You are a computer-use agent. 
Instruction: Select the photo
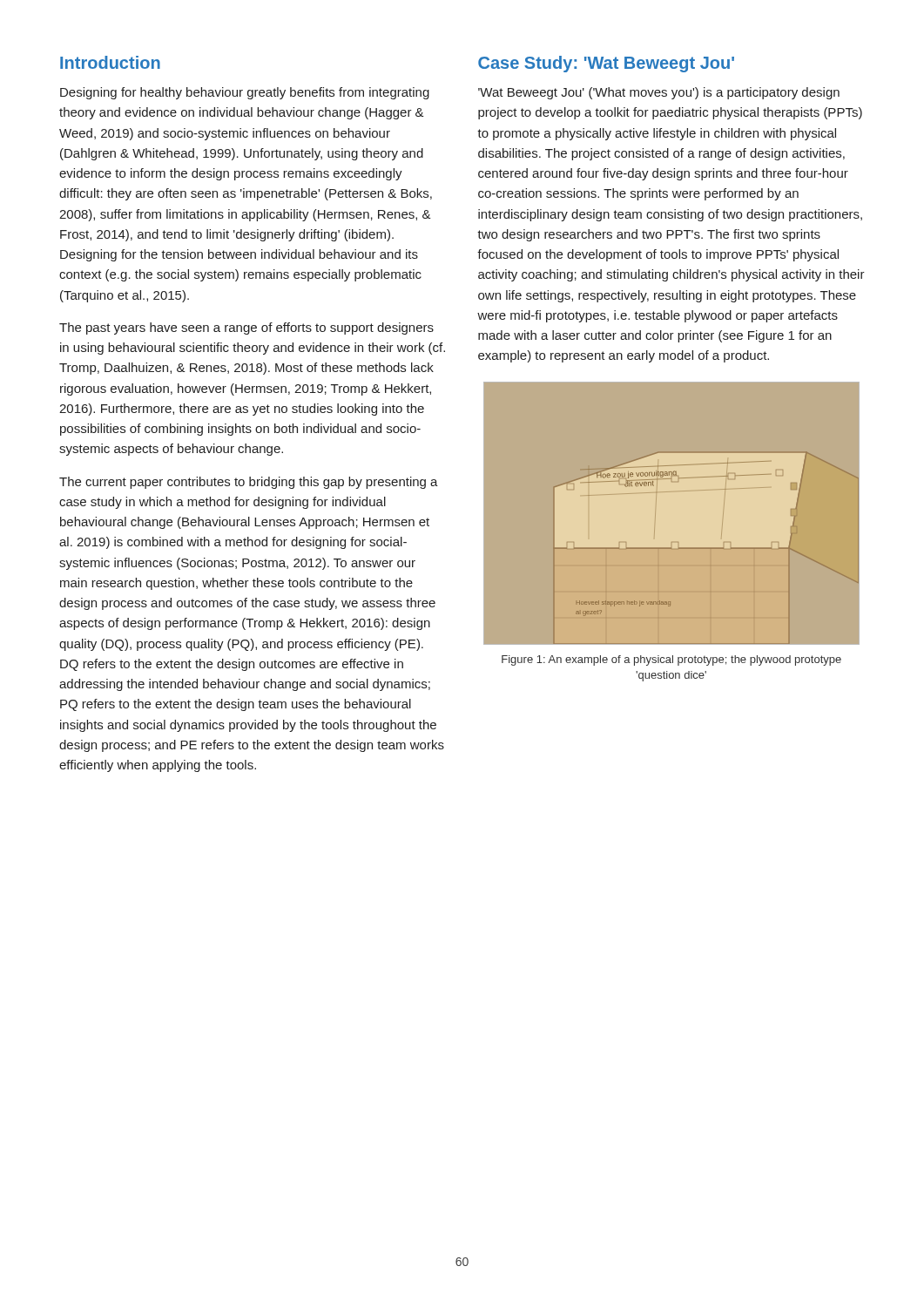[671, 513]
